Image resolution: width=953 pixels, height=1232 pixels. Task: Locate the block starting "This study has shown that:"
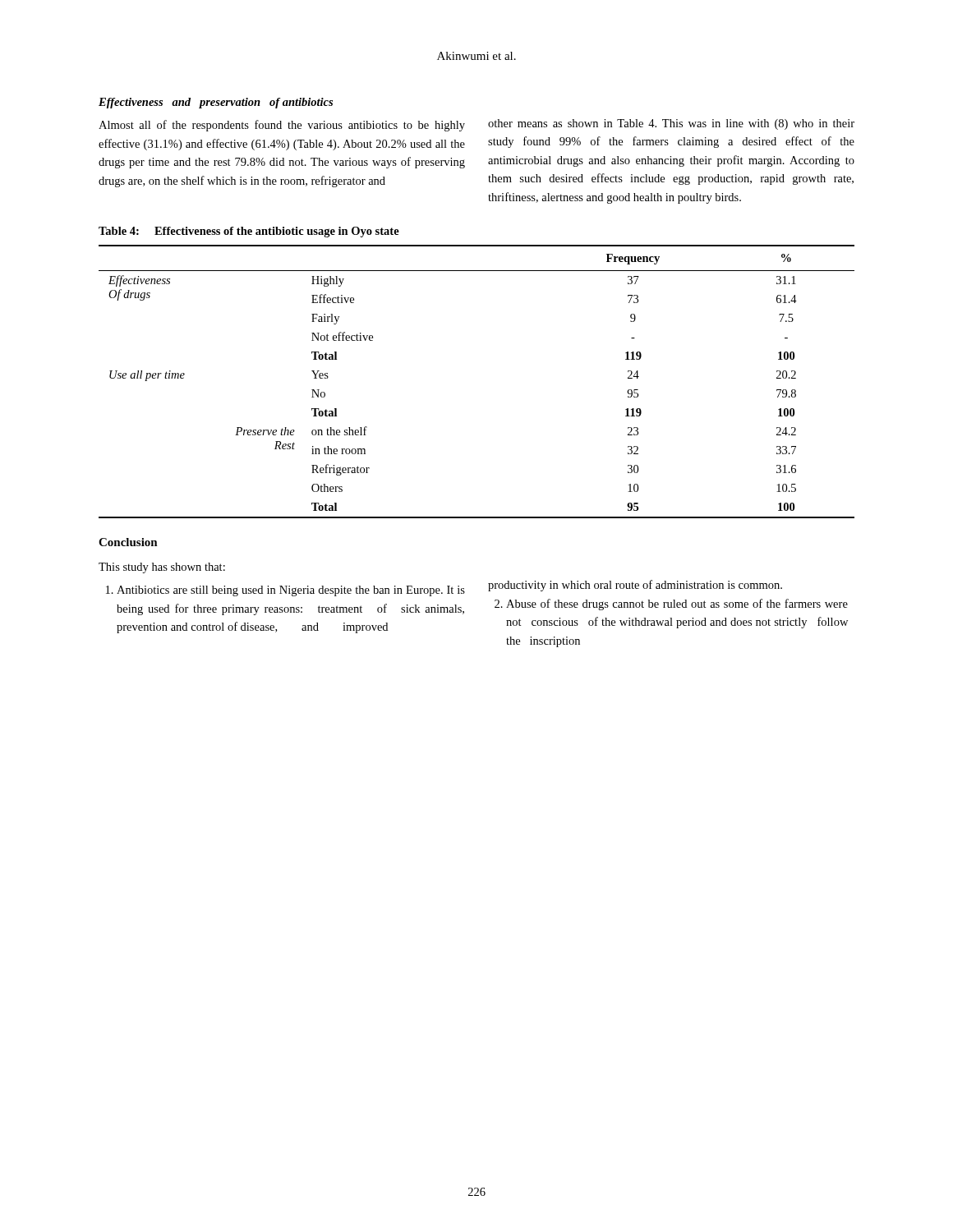coord(162,566)
